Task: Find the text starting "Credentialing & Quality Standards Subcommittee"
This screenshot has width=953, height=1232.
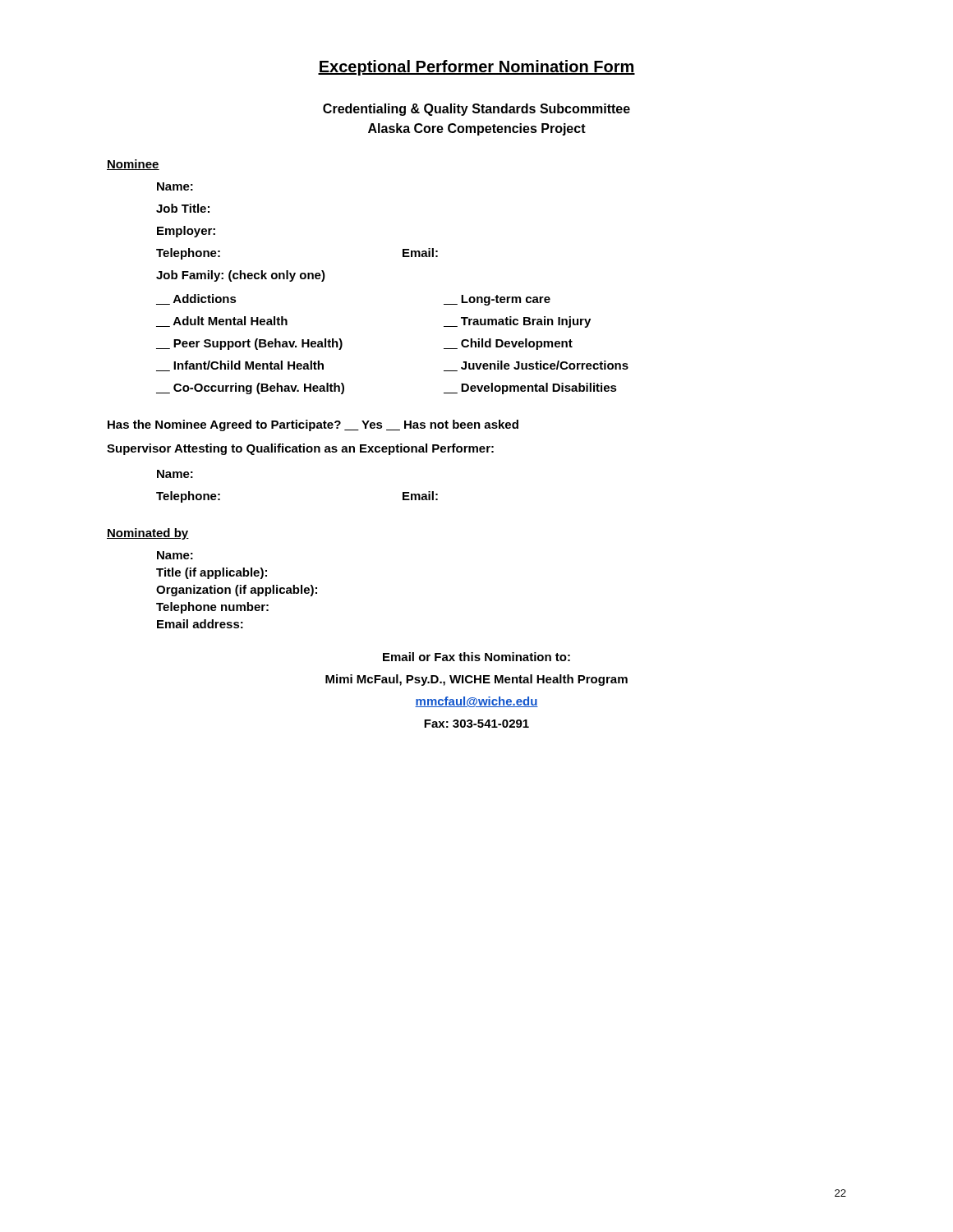Action: [x=476, y=119]
